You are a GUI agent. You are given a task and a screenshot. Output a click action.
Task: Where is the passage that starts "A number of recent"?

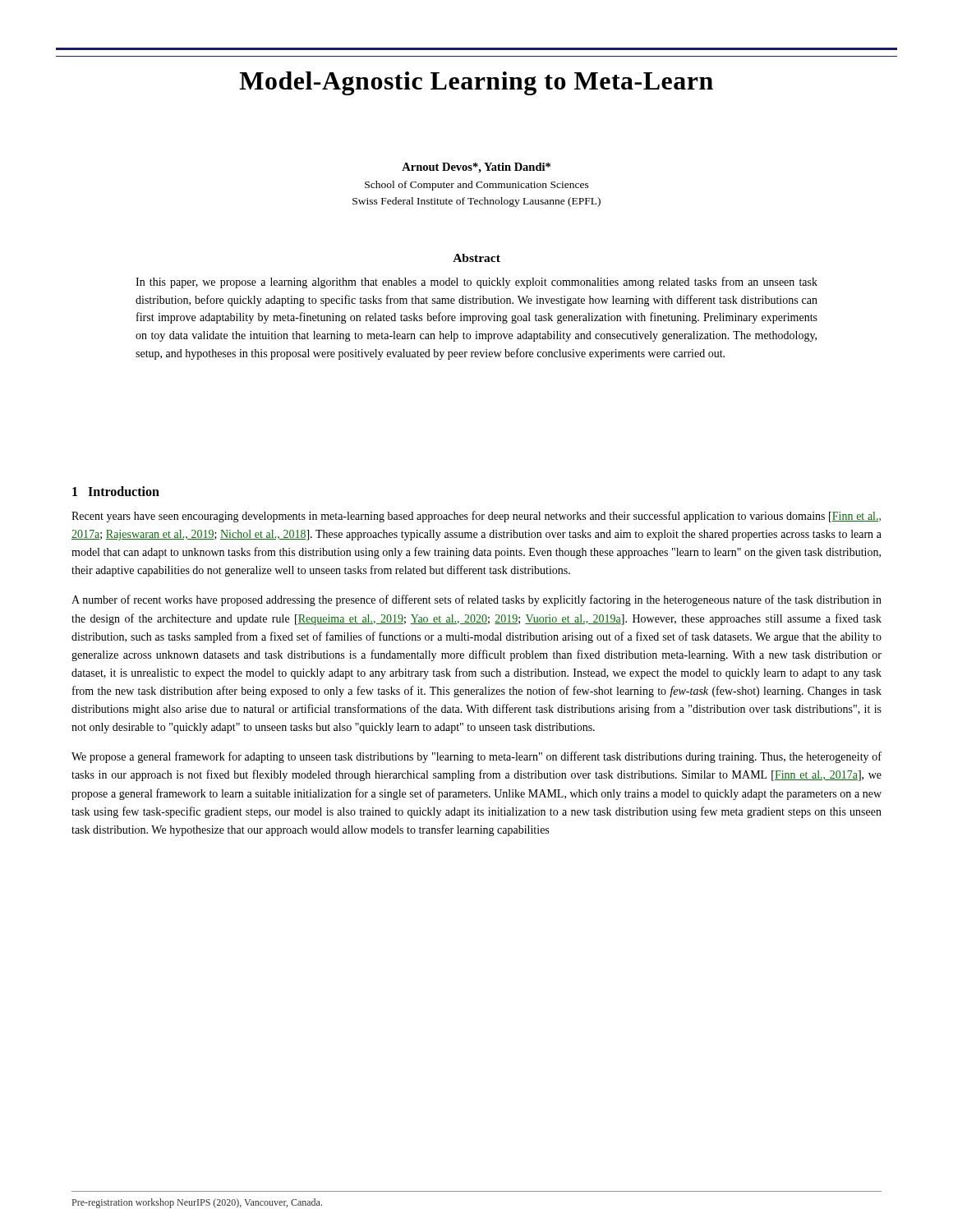(476, 664)
